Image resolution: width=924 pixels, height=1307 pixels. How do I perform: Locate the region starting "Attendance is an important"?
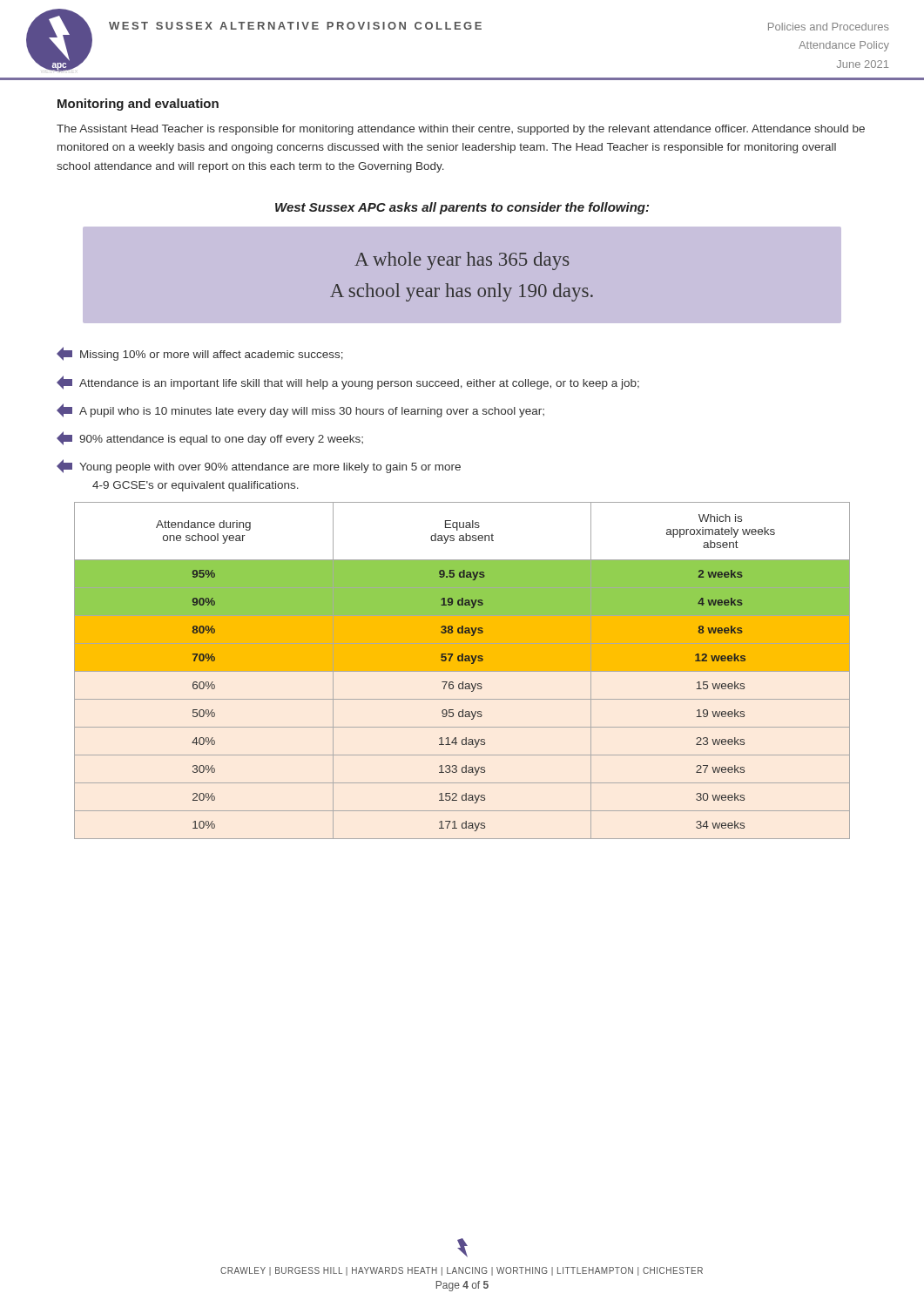click(348, 384)
